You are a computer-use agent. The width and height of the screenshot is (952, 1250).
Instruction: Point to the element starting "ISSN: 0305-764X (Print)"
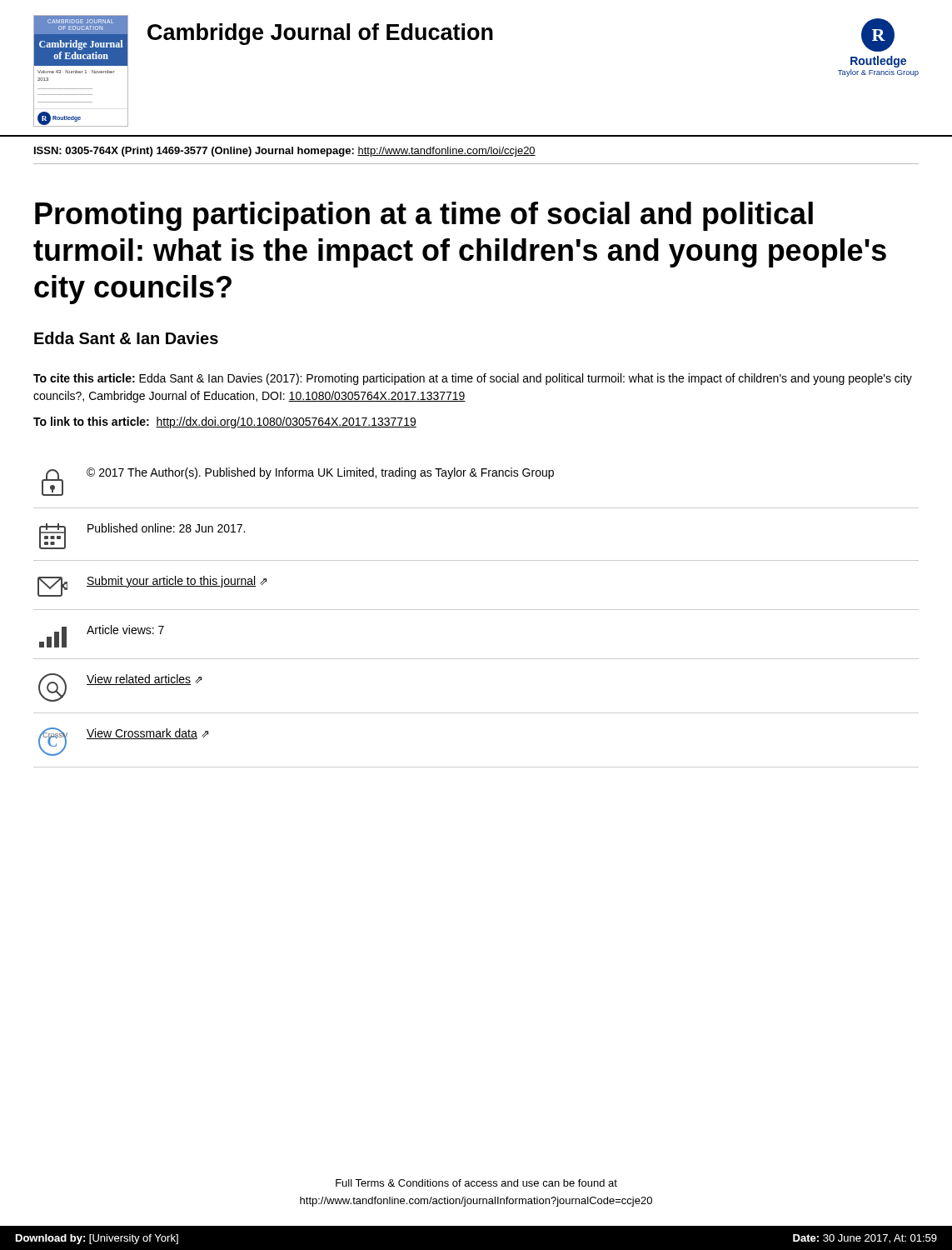click(x=284, y=150)
